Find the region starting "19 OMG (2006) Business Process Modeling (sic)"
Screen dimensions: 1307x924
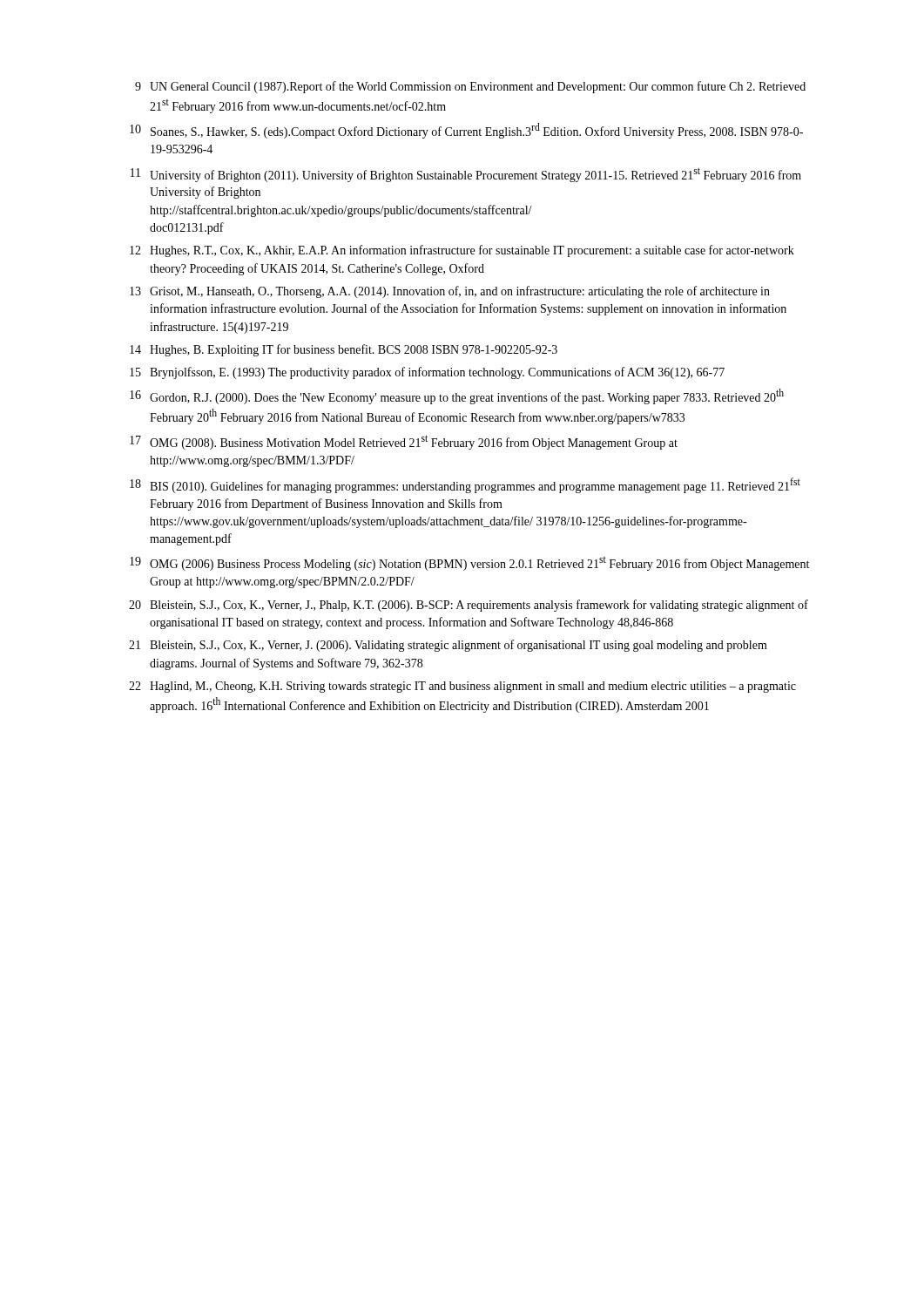click(462, 572)
